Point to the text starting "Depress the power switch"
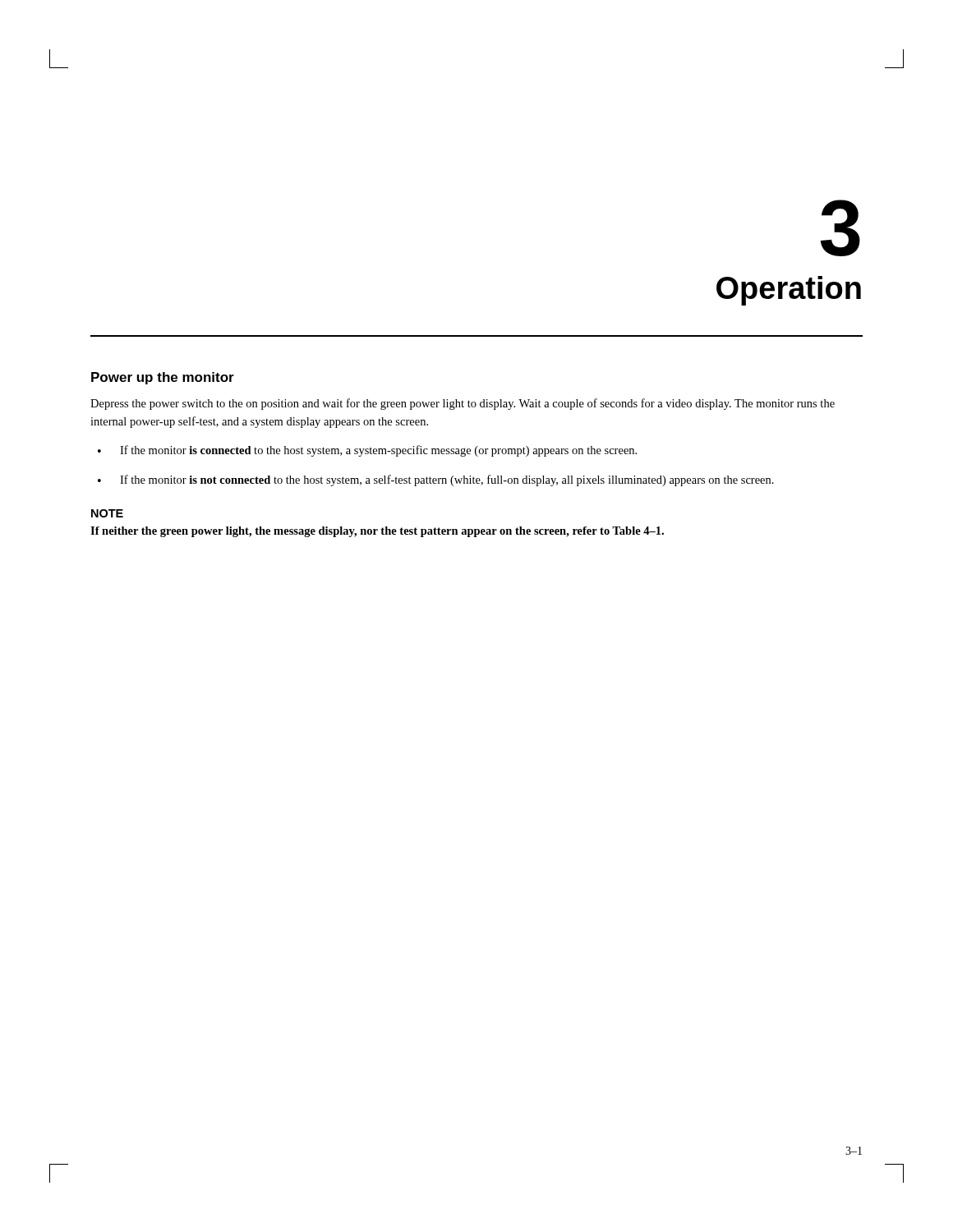 [x=463, y=412]
